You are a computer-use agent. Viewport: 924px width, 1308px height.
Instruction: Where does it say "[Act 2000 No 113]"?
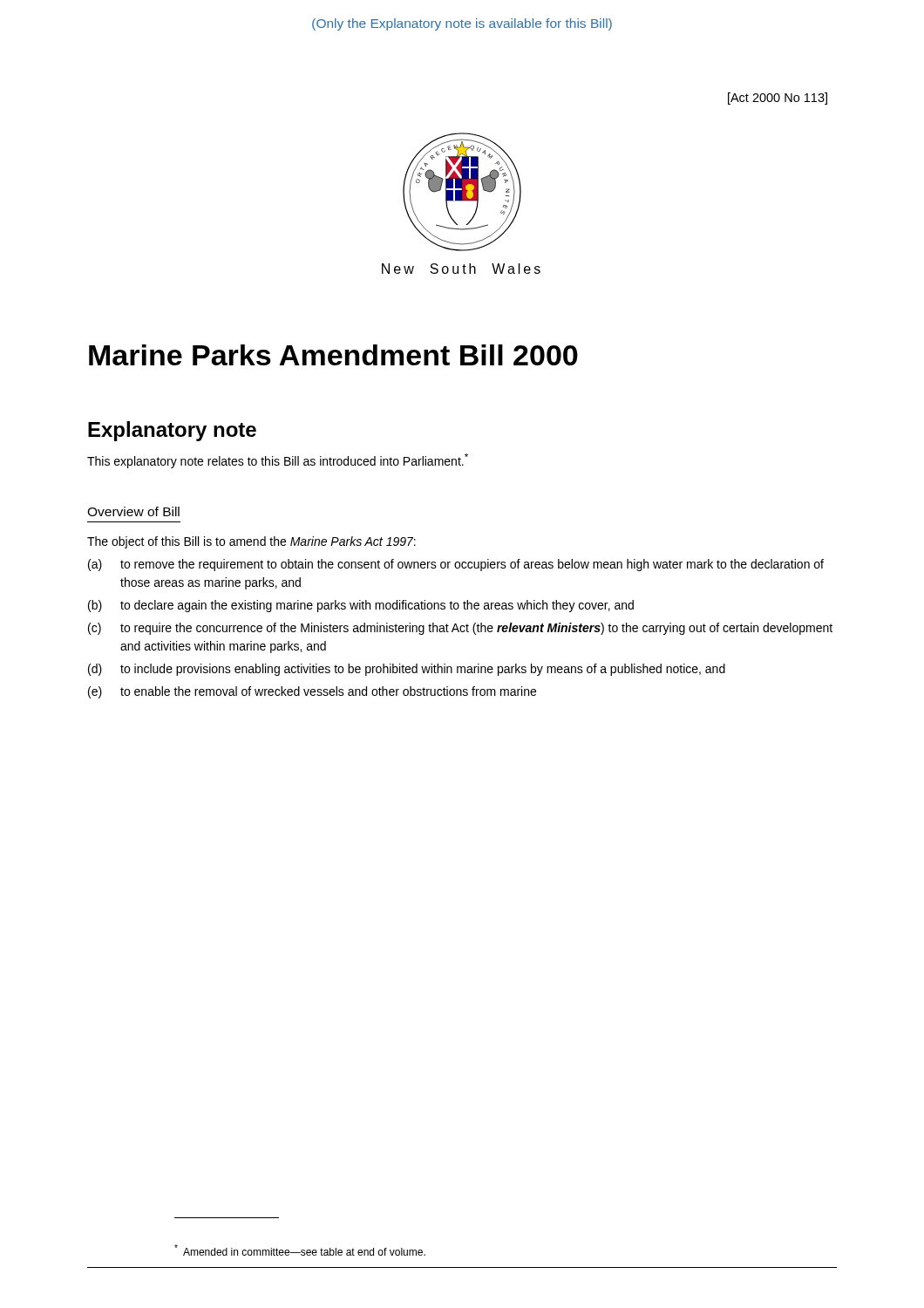point(777,98)
